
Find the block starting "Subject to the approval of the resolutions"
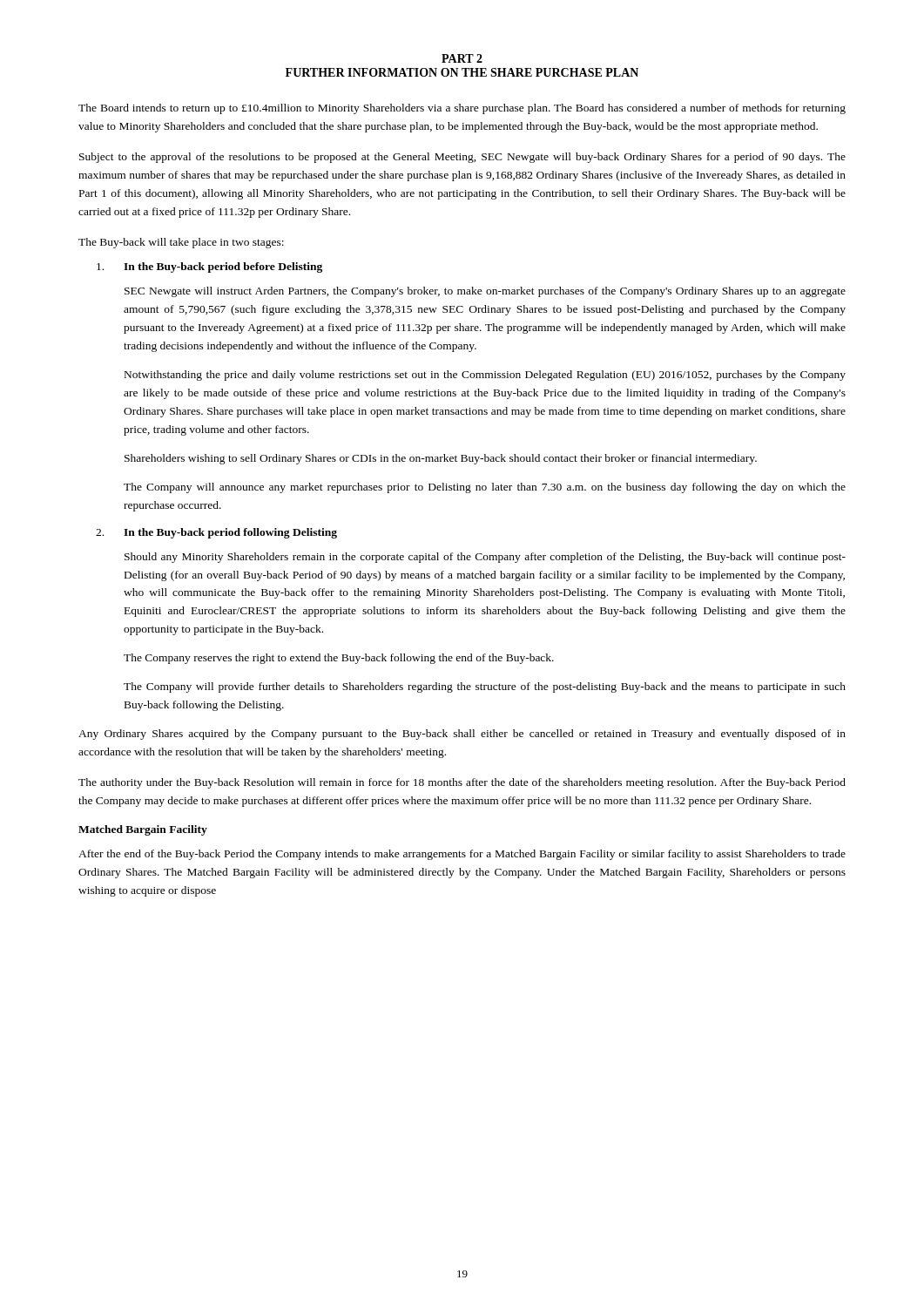(x=462, y=184)
